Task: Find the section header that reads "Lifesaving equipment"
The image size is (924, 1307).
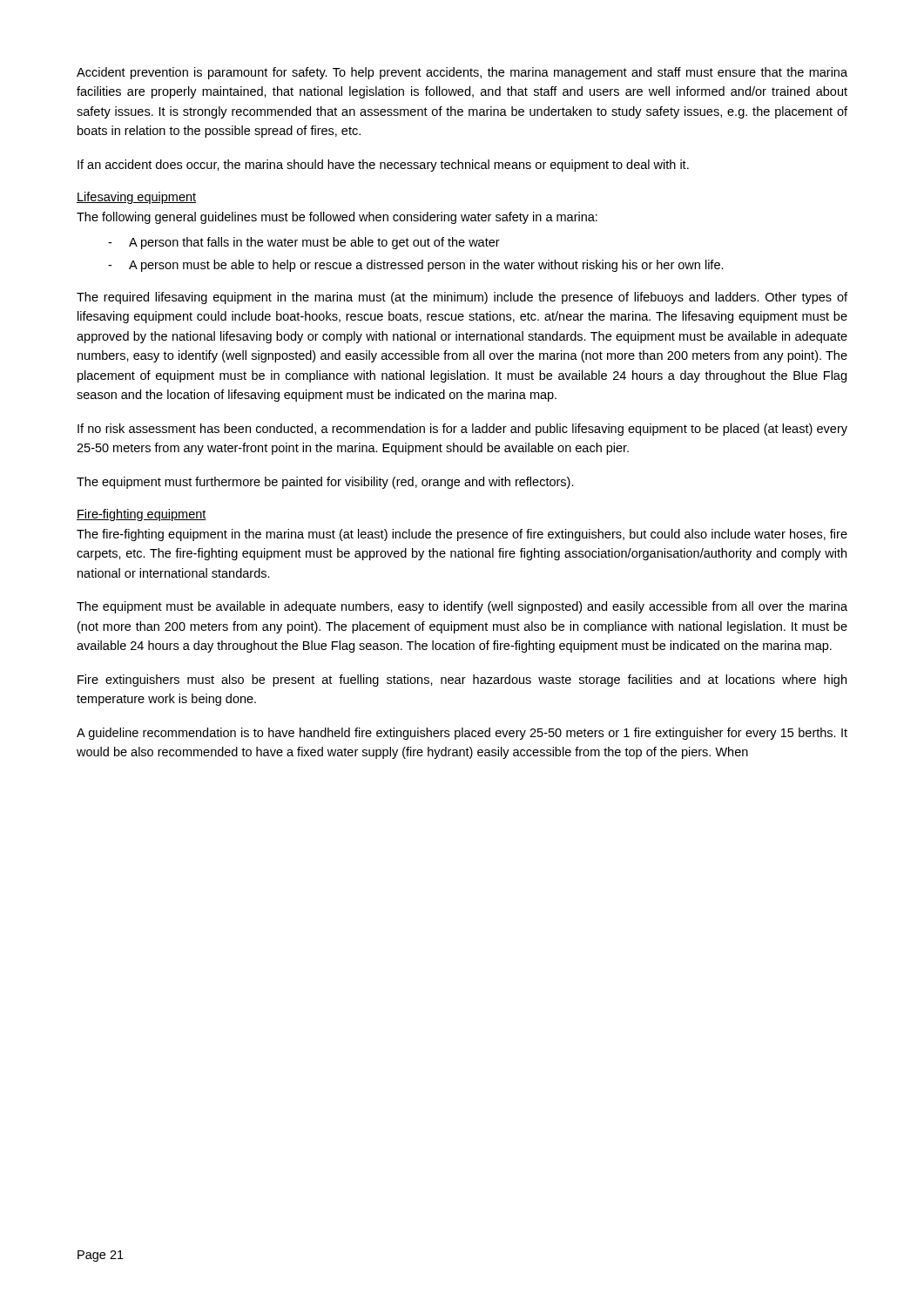Action: [136, 197]
